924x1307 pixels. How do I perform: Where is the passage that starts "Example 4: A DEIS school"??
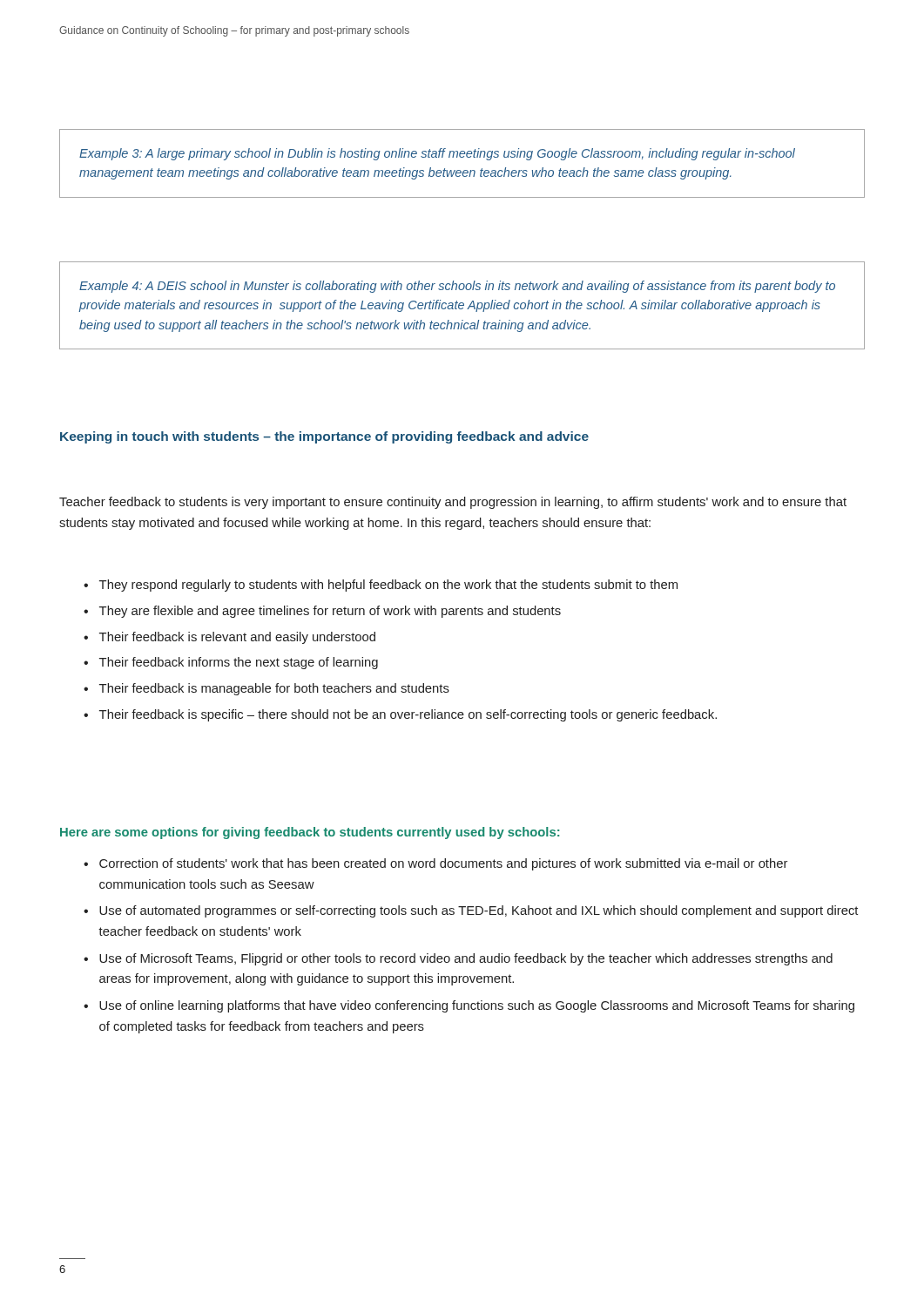pos(462,306)
